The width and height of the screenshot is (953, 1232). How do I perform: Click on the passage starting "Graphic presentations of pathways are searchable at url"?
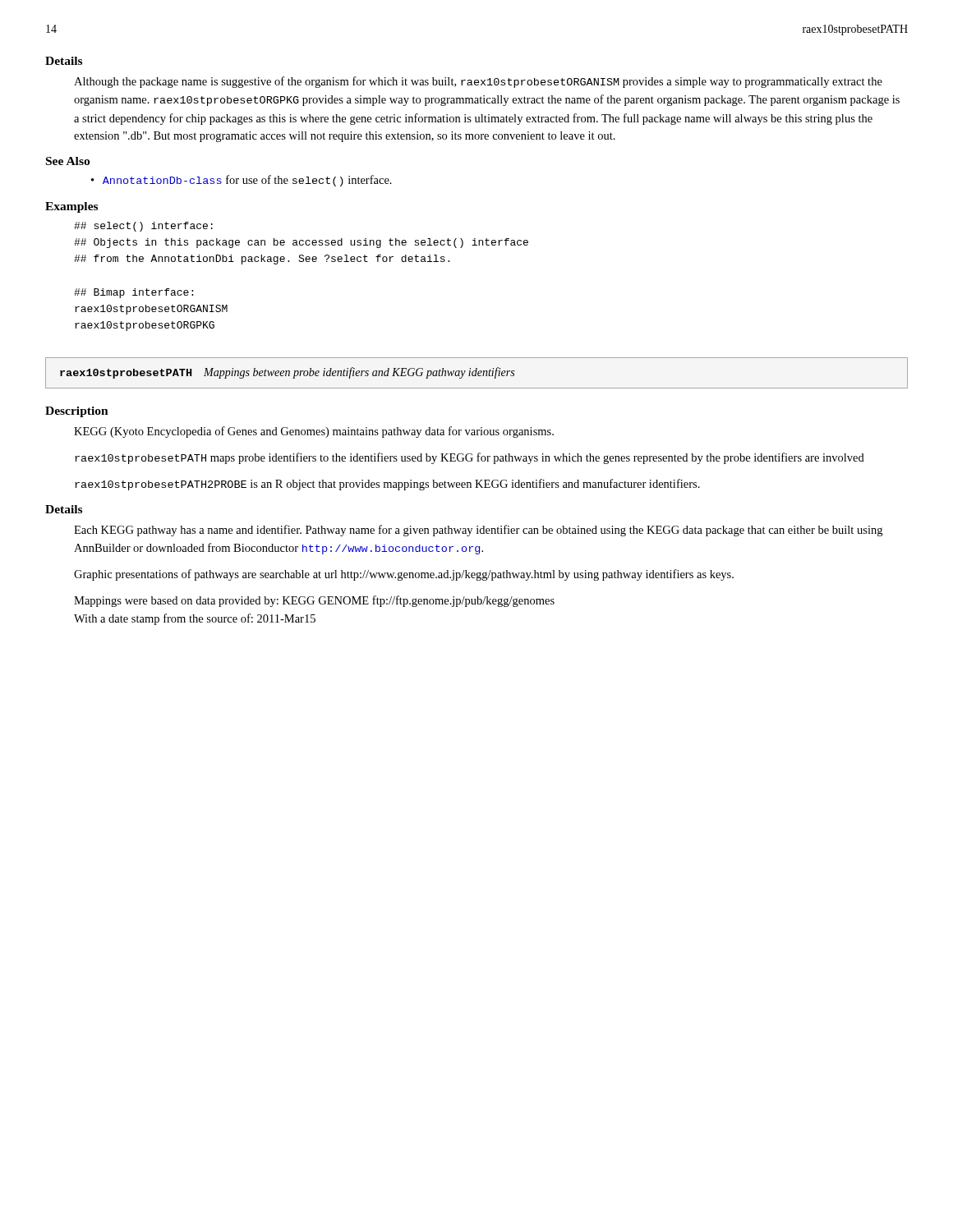click(x=491, y=575)
